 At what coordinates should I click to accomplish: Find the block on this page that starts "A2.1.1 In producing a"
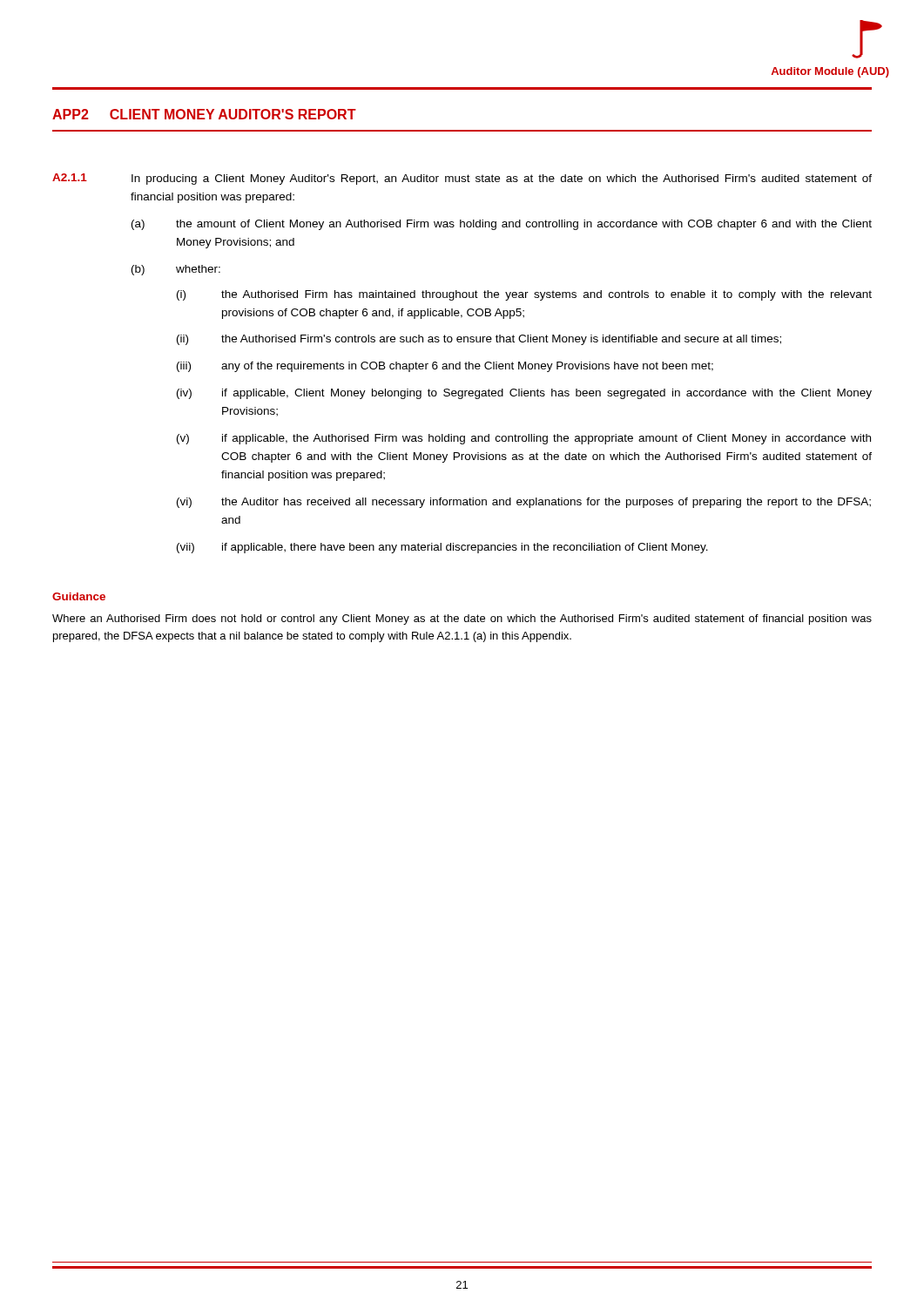[x=462, y=372]
